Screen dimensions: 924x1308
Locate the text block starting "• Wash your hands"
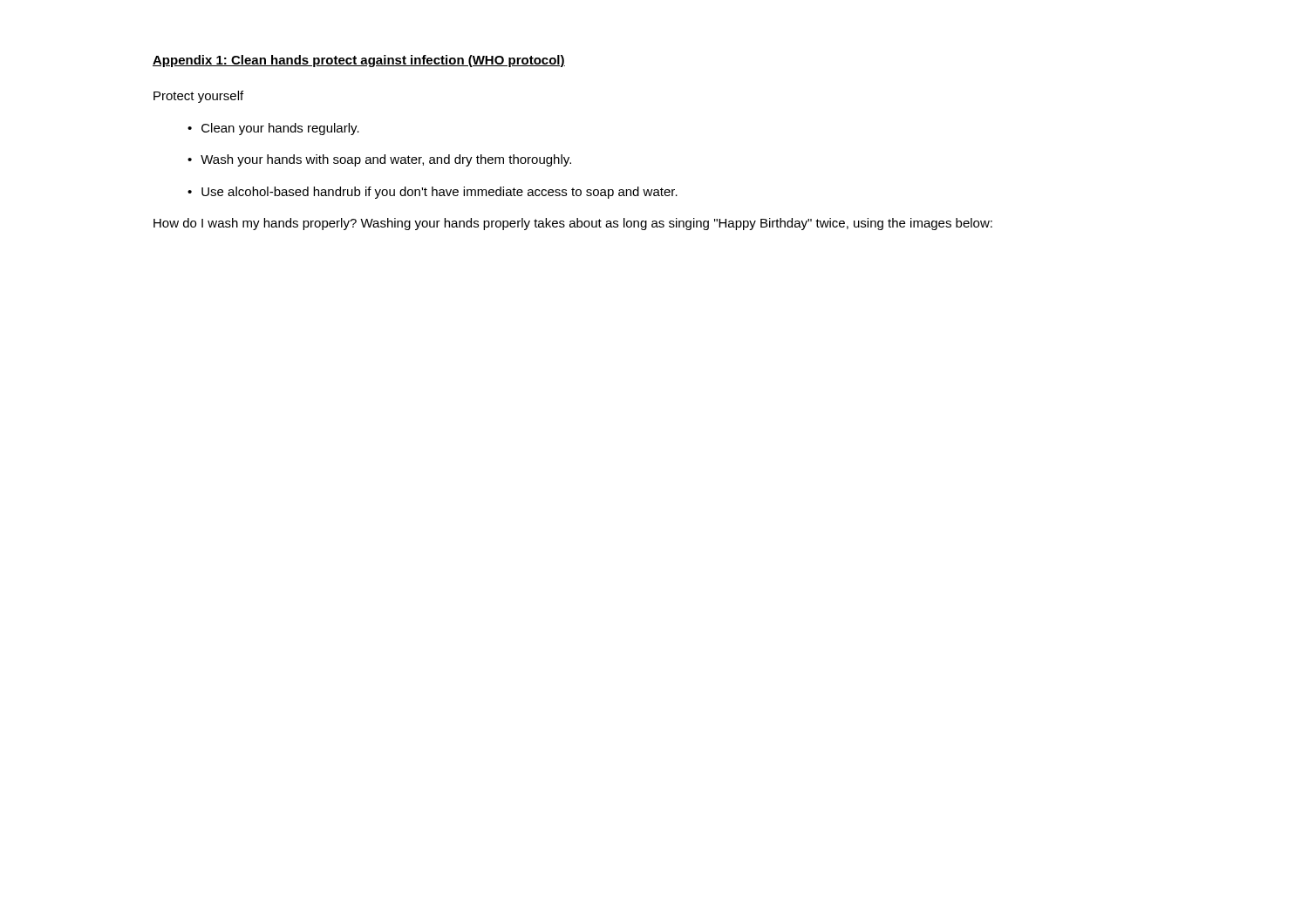(380, 160)
